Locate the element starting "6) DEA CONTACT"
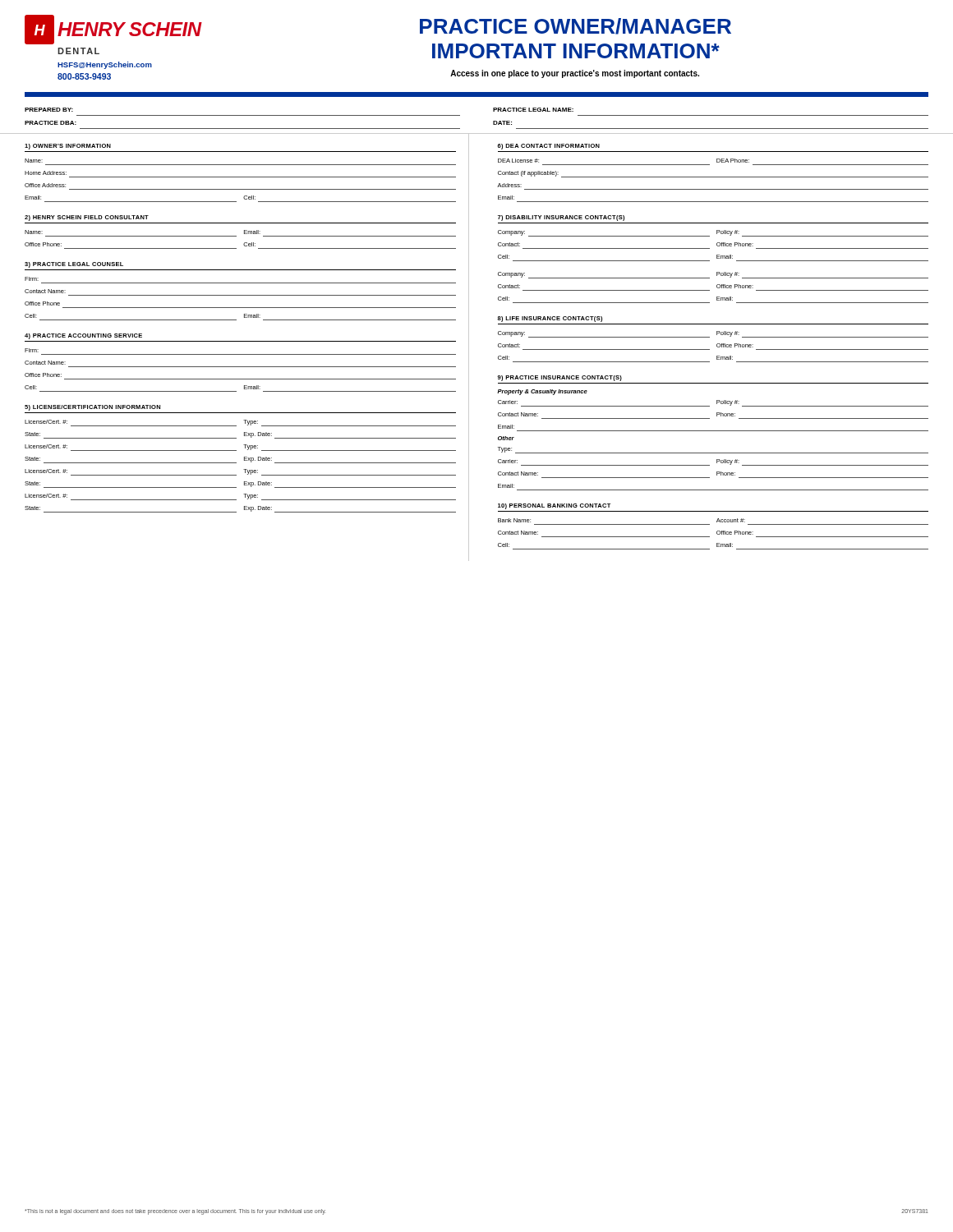Image resolution: width=953 pixels, height=1232 pixels. click(549, 146)
